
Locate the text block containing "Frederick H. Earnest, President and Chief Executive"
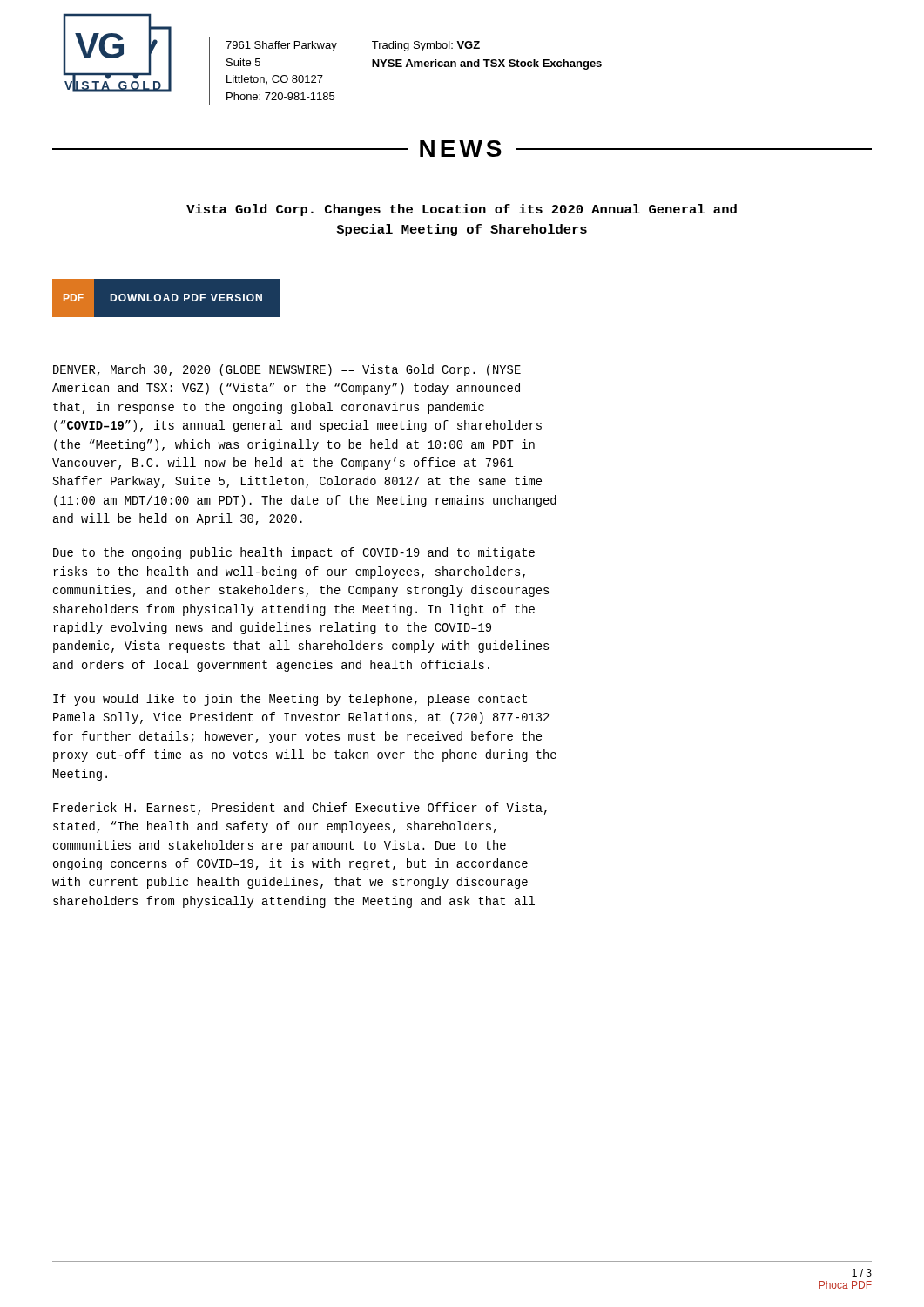tap(301, 855)
